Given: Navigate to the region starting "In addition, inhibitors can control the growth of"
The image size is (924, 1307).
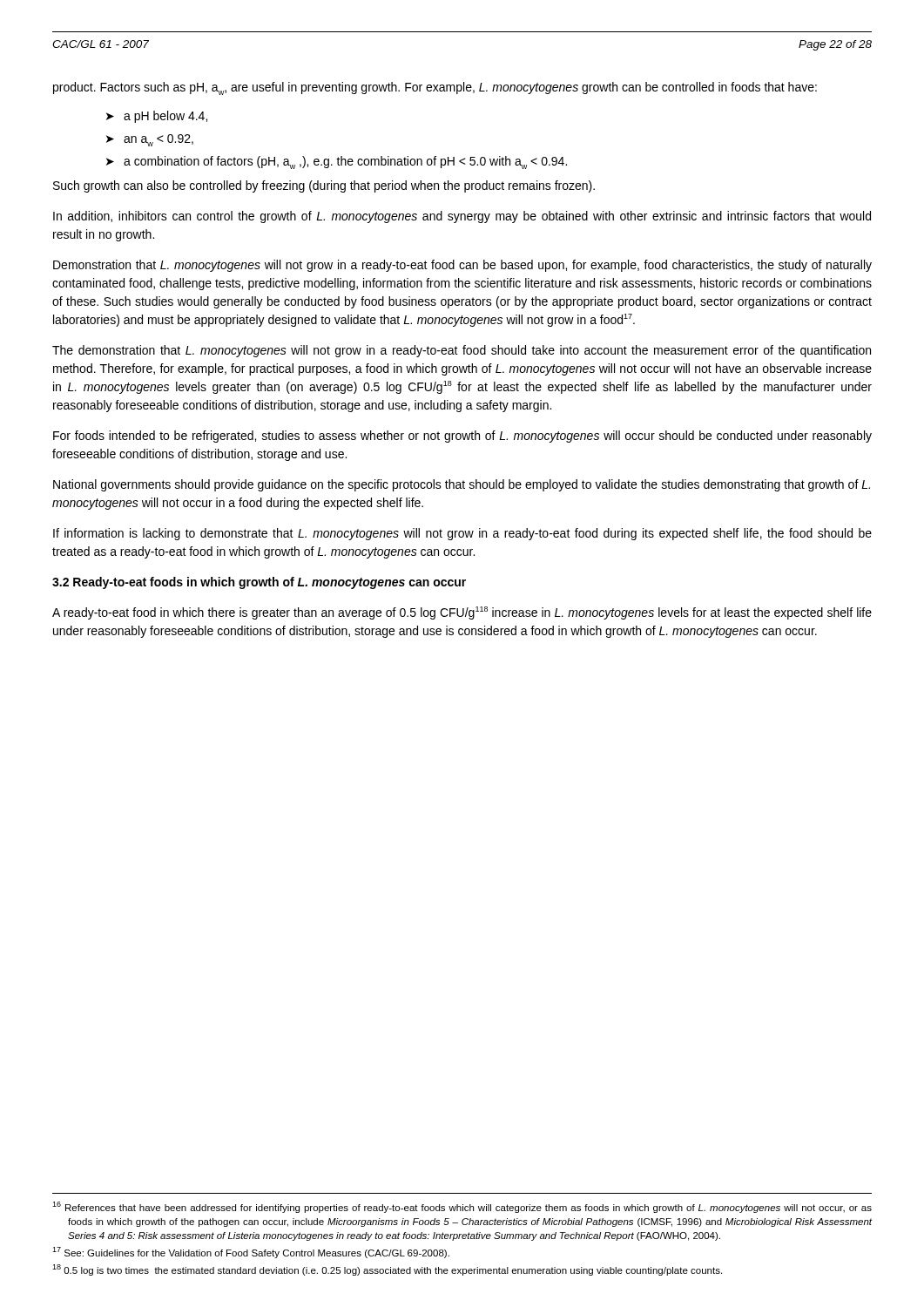Looking at the screenshot, I should point(462,226).
